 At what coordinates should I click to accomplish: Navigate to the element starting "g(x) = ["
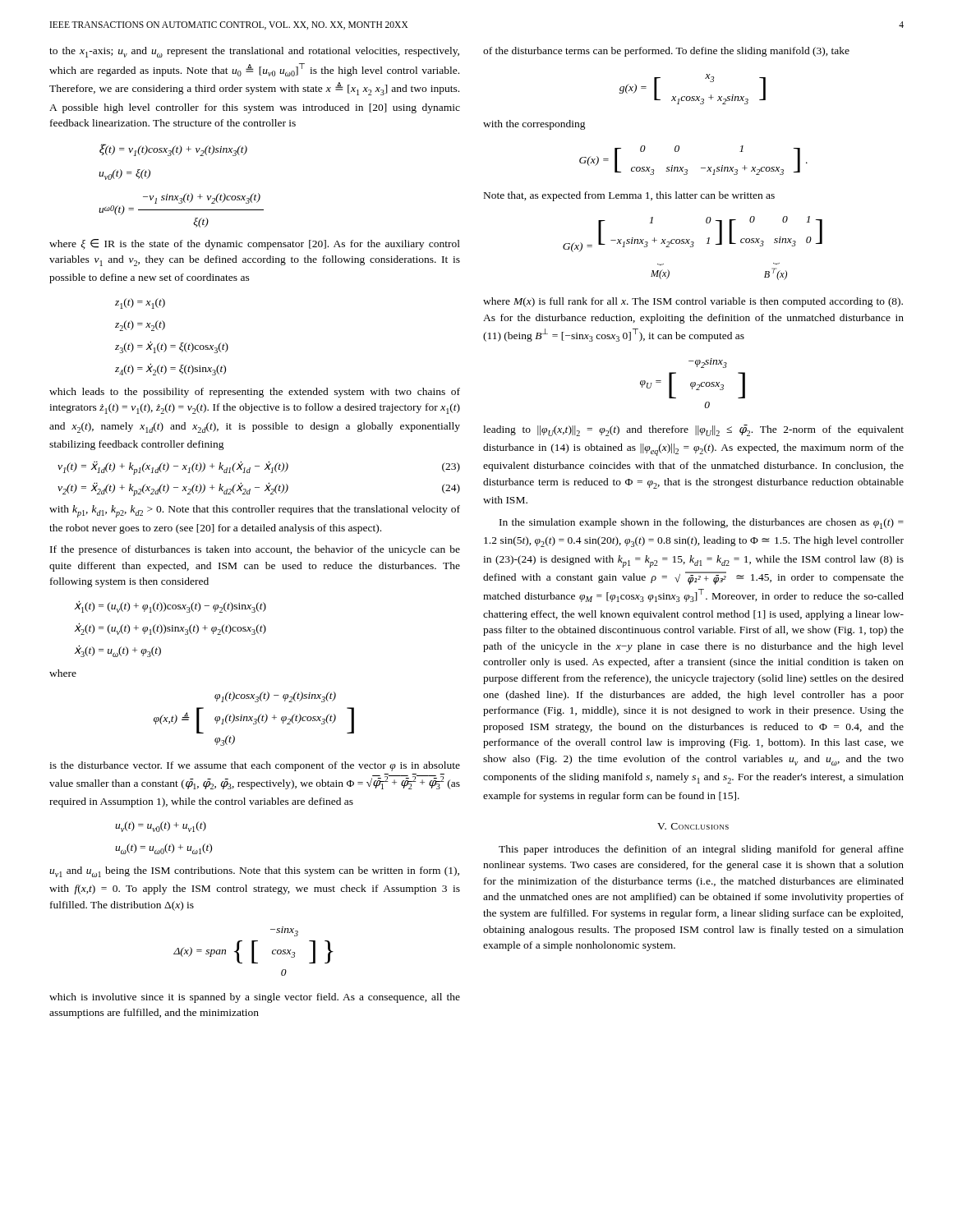pos(693,87)
